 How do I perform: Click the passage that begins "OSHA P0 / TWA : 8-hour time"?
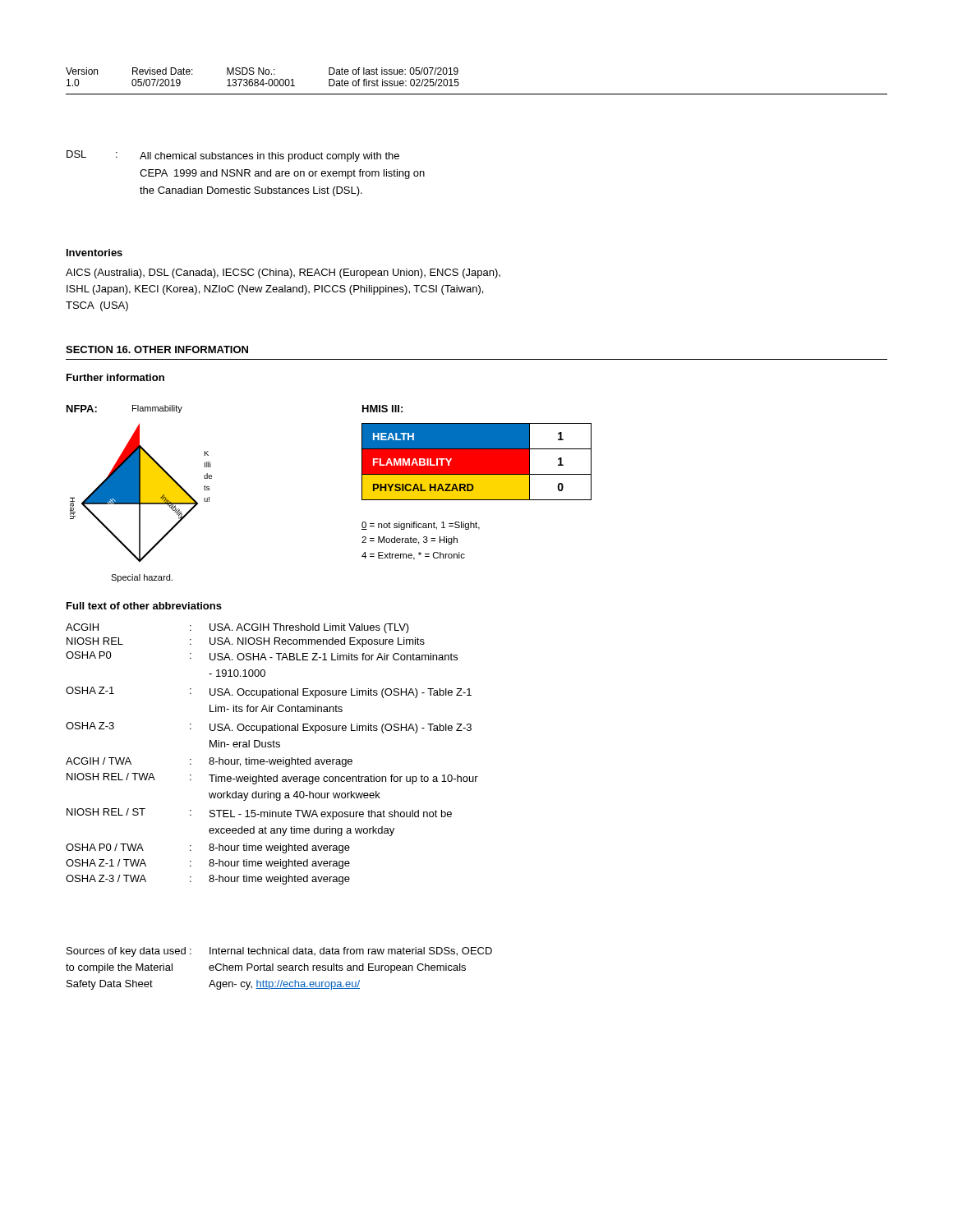[x=208, y=847]
